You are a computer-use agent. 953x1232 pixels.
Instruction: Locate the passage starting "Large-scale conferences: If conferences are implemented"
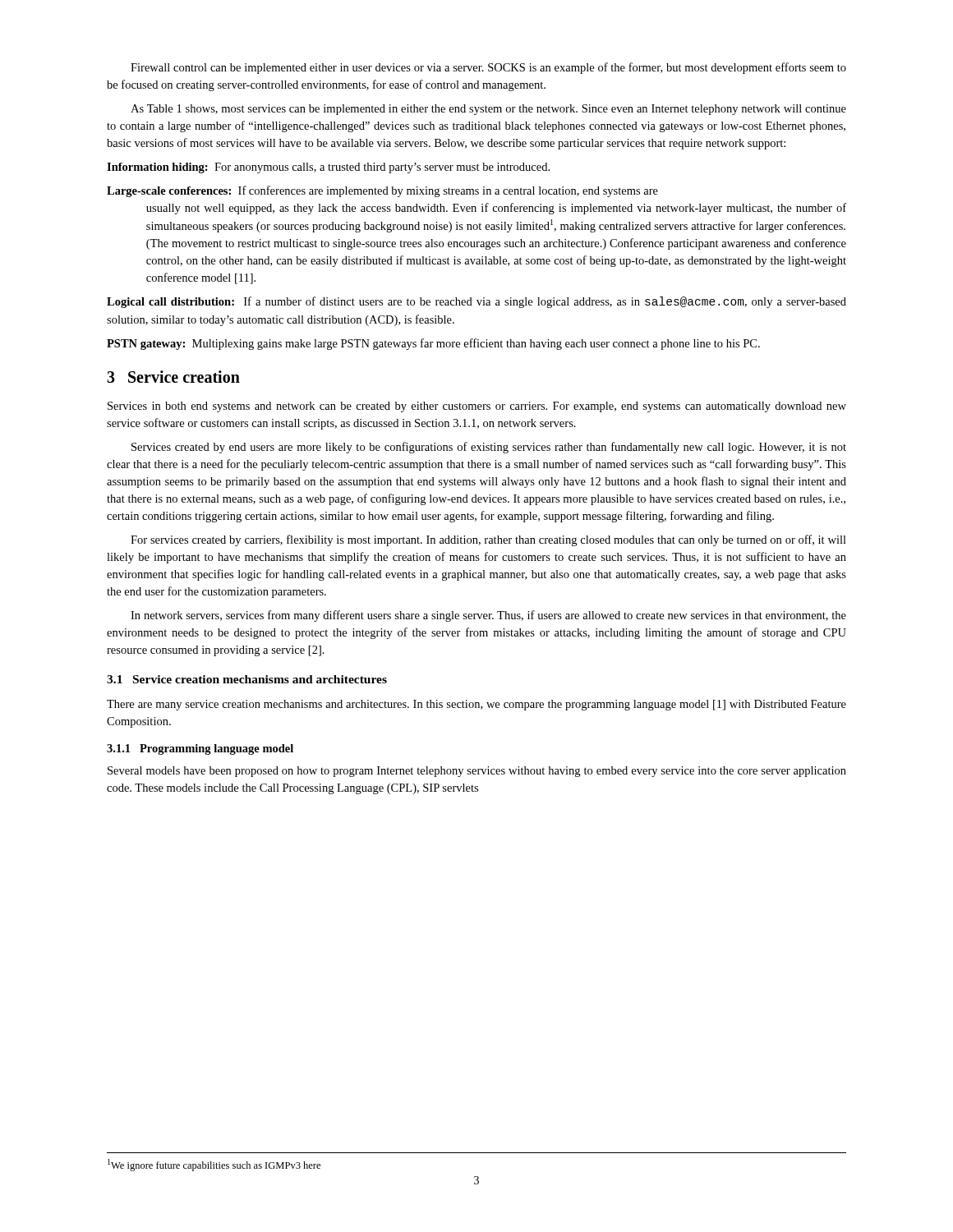coord(476,235)
